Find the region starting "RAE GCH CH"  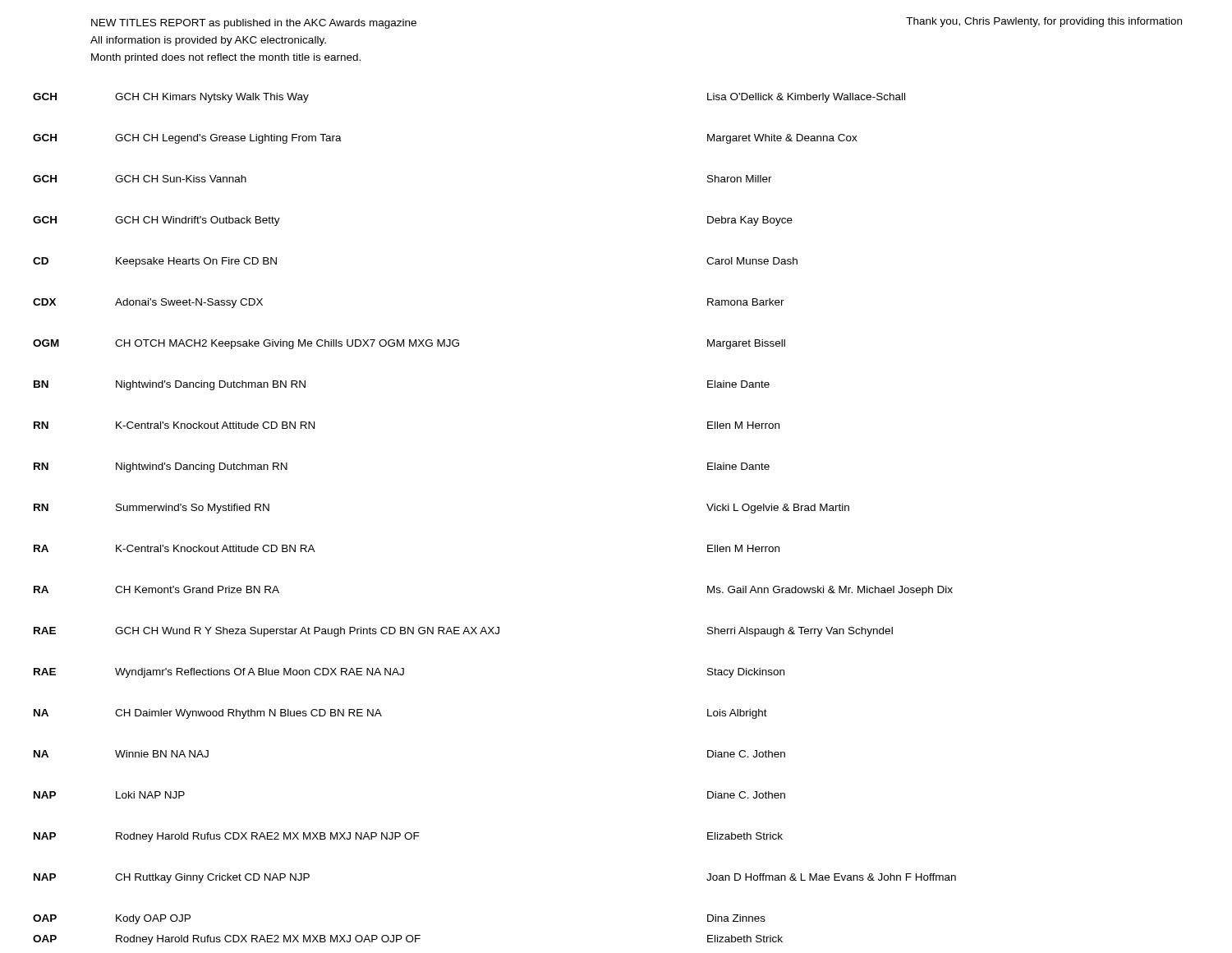coord(463,632)
